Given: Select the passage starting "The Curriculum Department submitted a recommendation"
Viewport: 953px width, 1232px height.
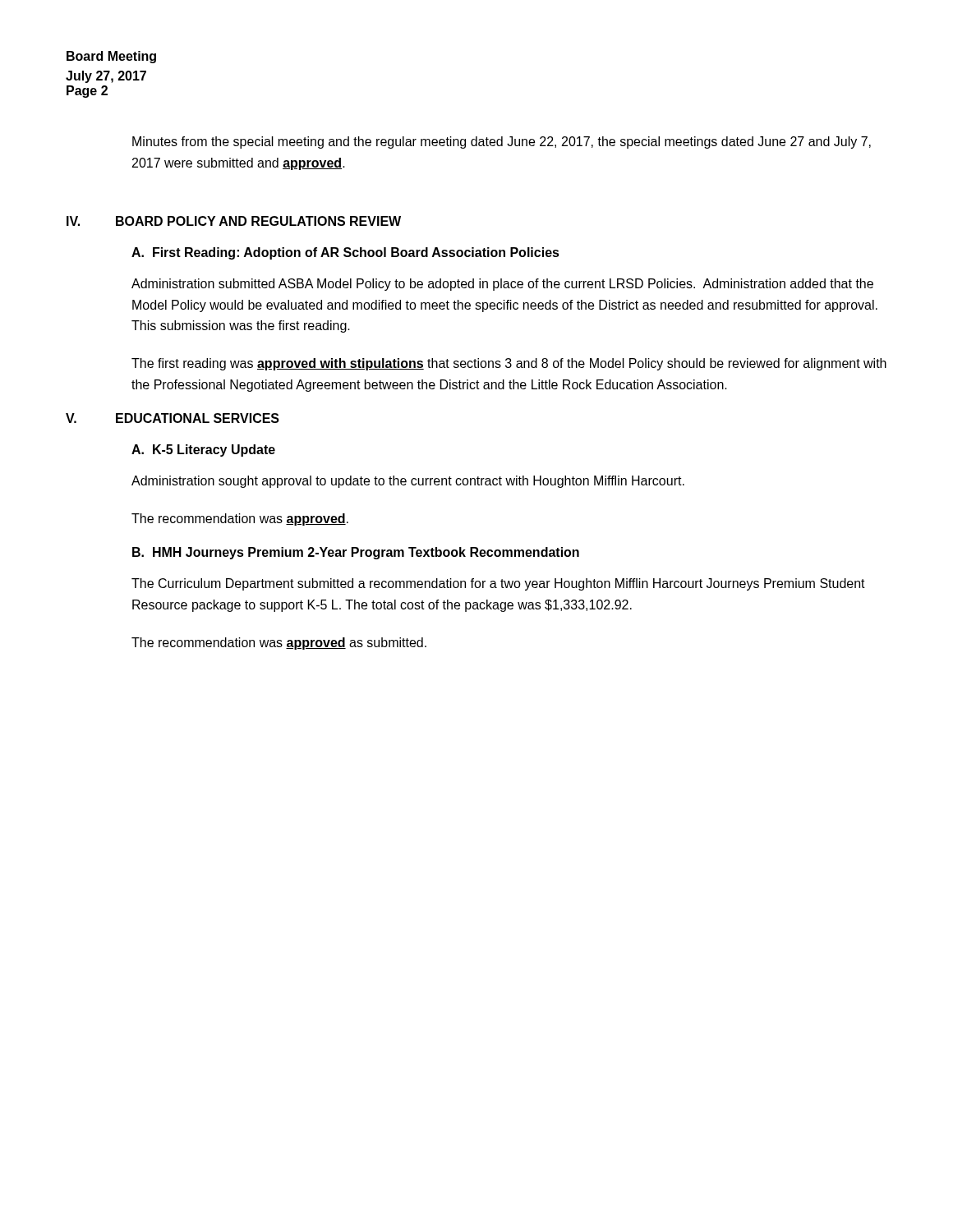Looking at the screenshot, I should click(x=498, y=594).
